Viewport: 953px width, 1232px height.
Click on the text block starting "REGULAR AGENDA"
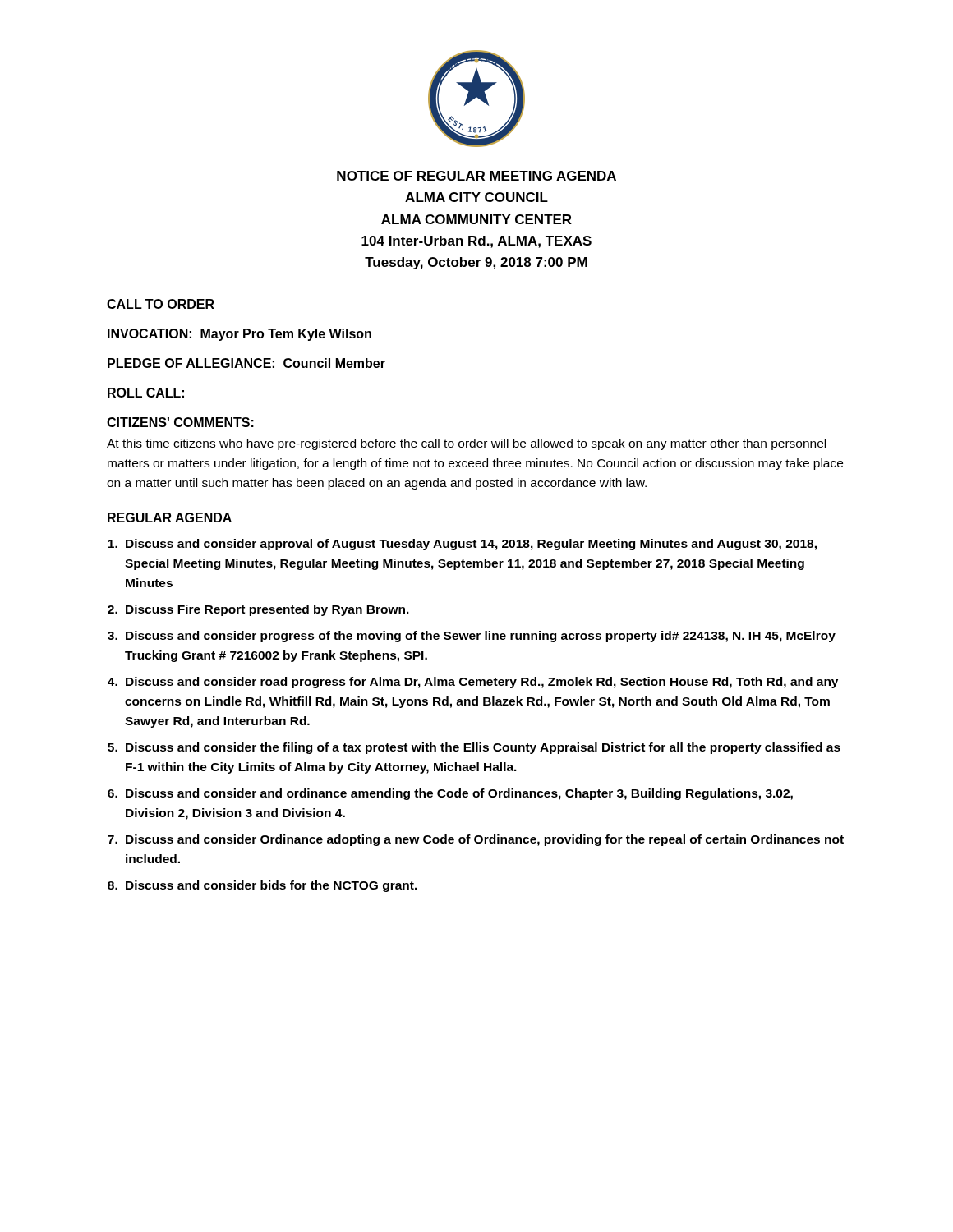point(169,518)
